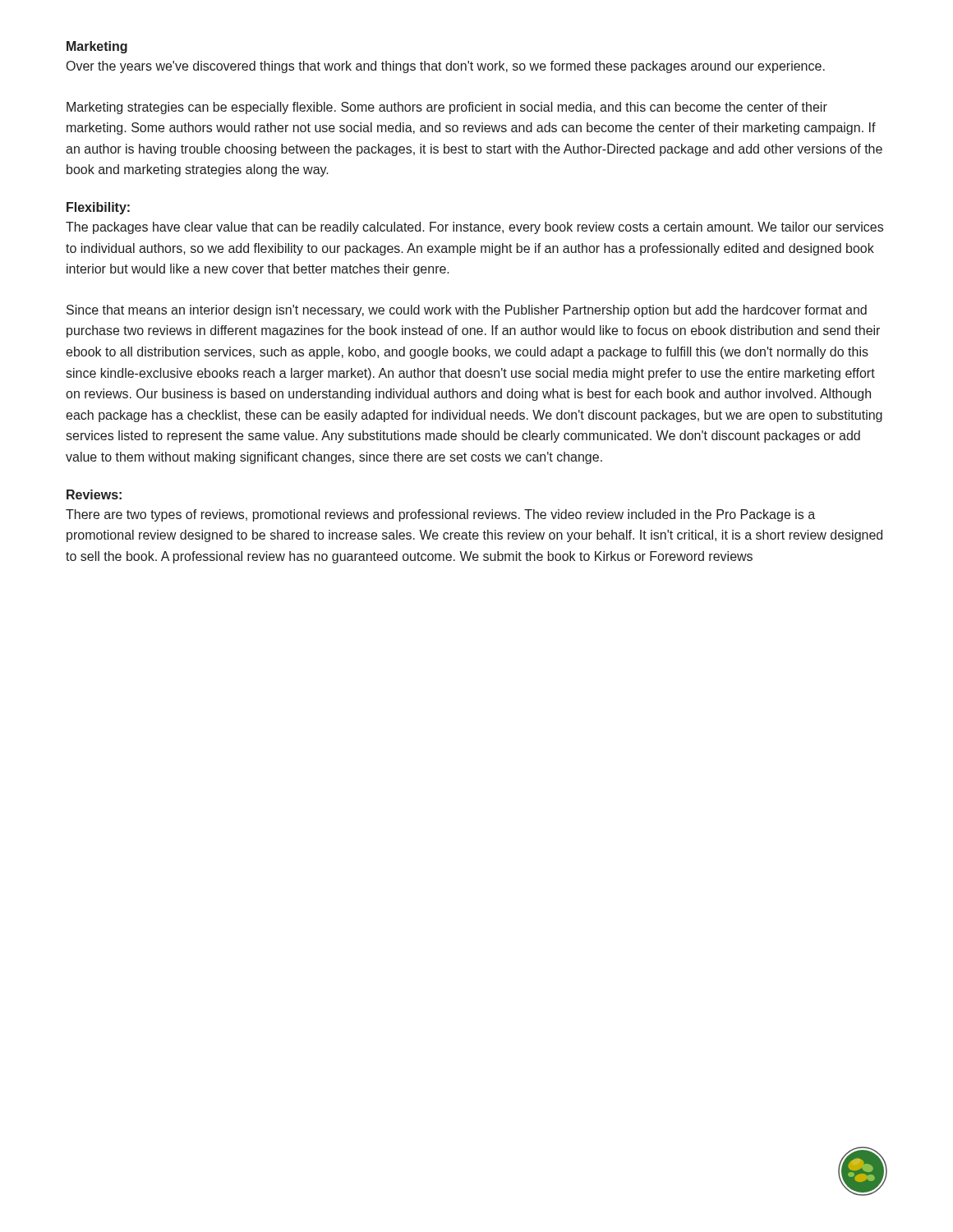Point to the region starting "Since that means an interior design"

click(474, 383)
